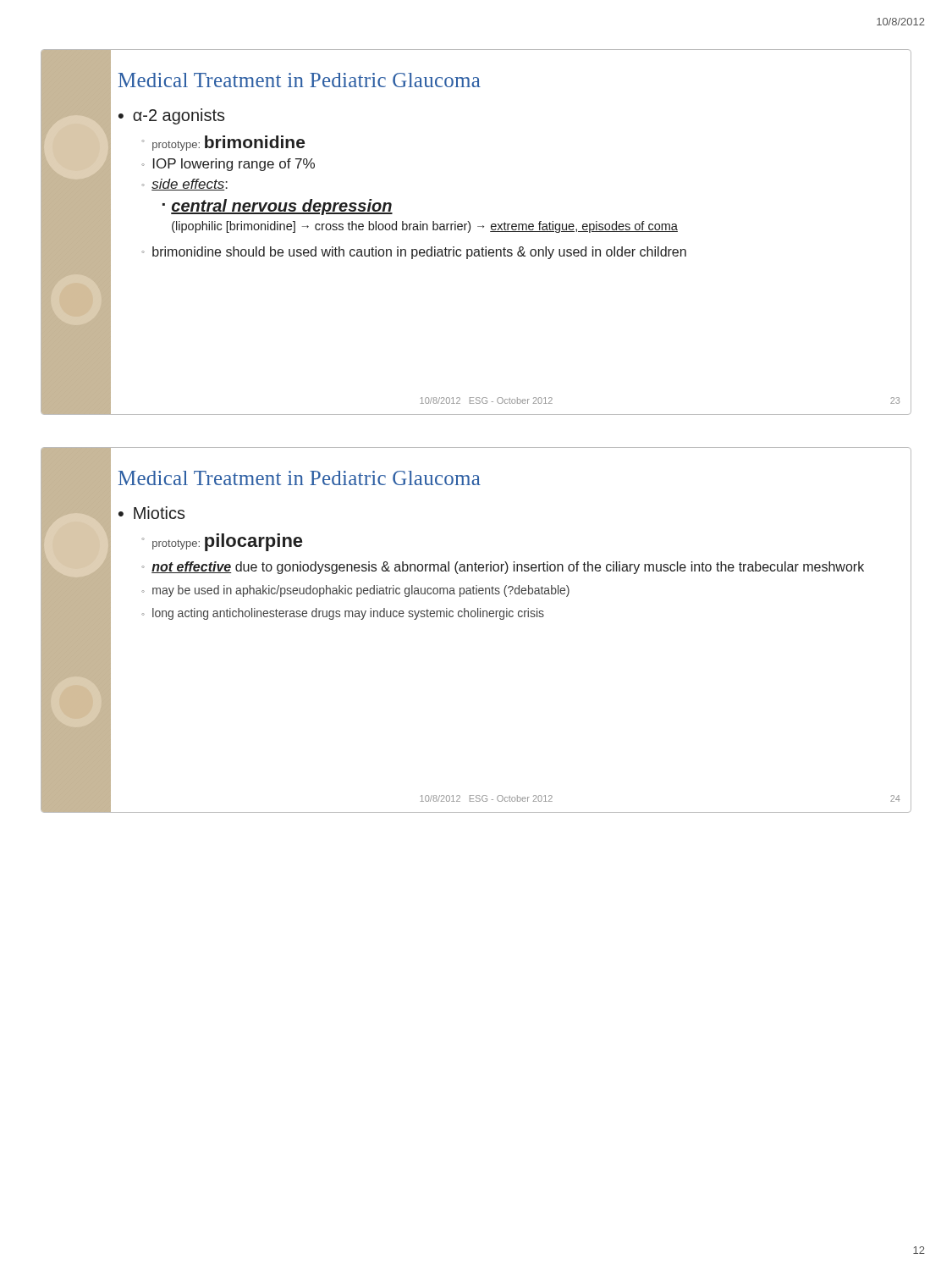Point to the region starting "◦ long acting anticholinesterase drugs may"

pyautogui.click(x=343, y=613)
